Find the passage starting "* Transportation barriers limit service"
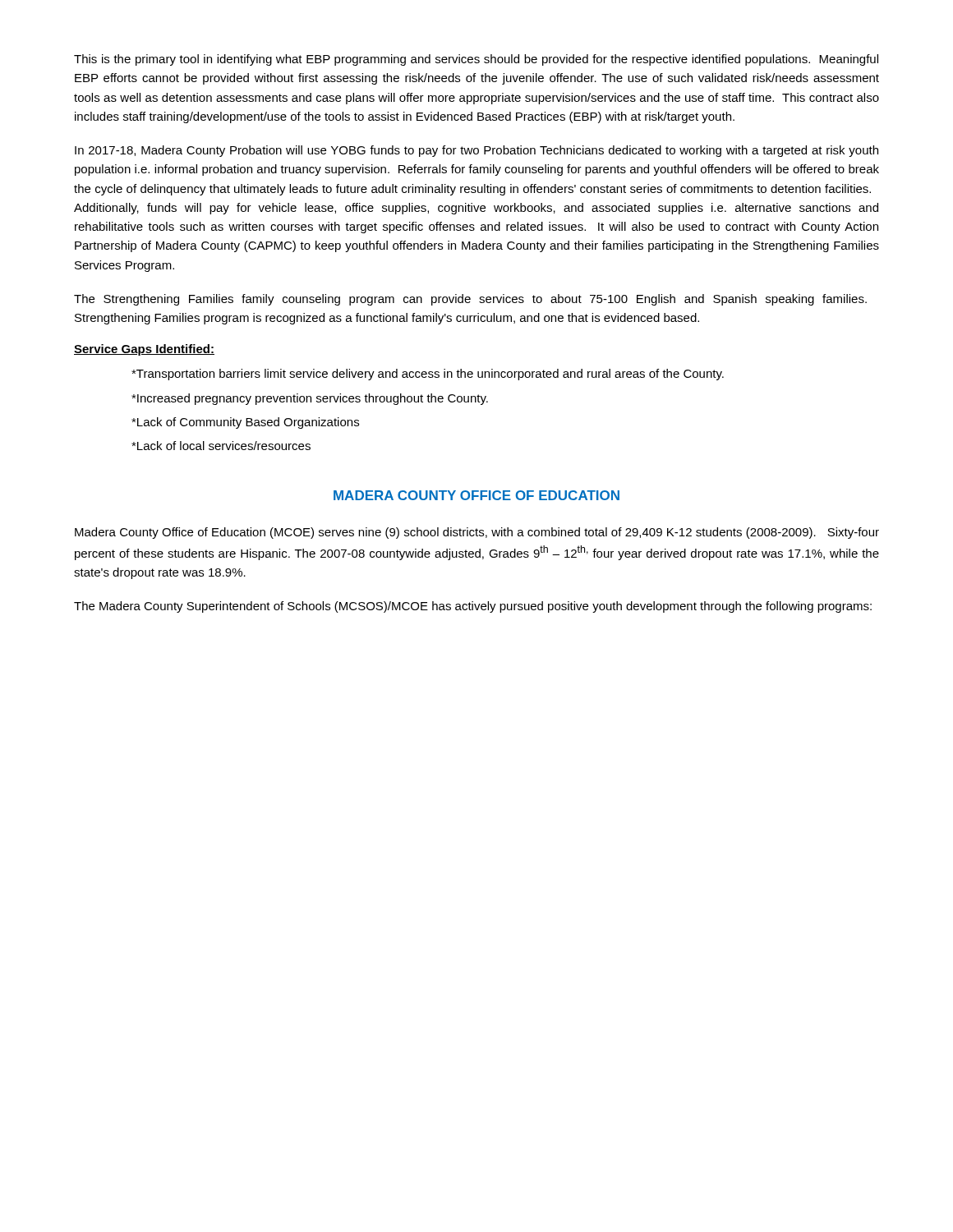The image size is (953, 1232). tap(493, 374)
